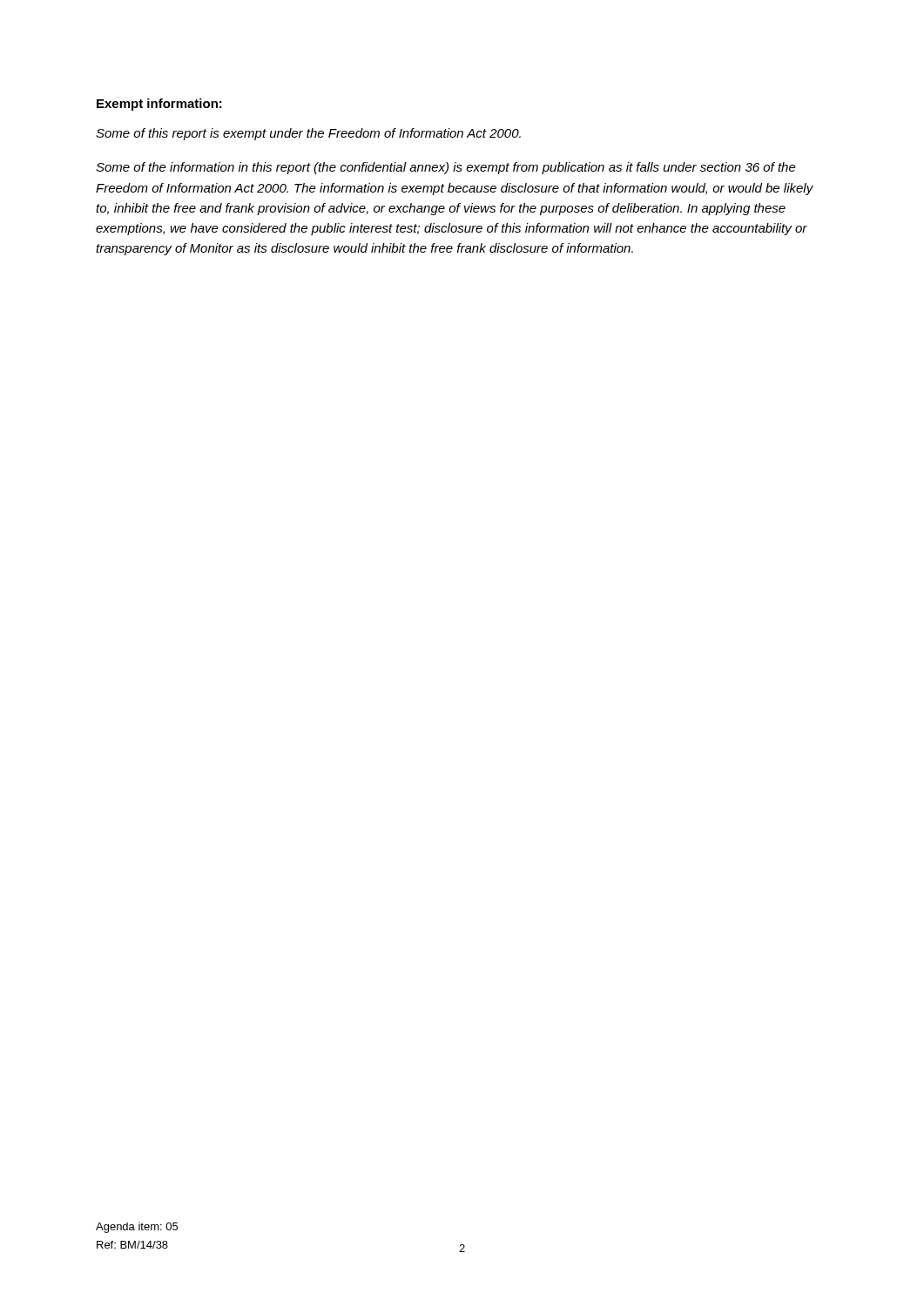Image resolution: width=924 pixels, height=1307 pixels.
Task: Click on the block starting "Exempt information:"
Action: coord(159,103)
